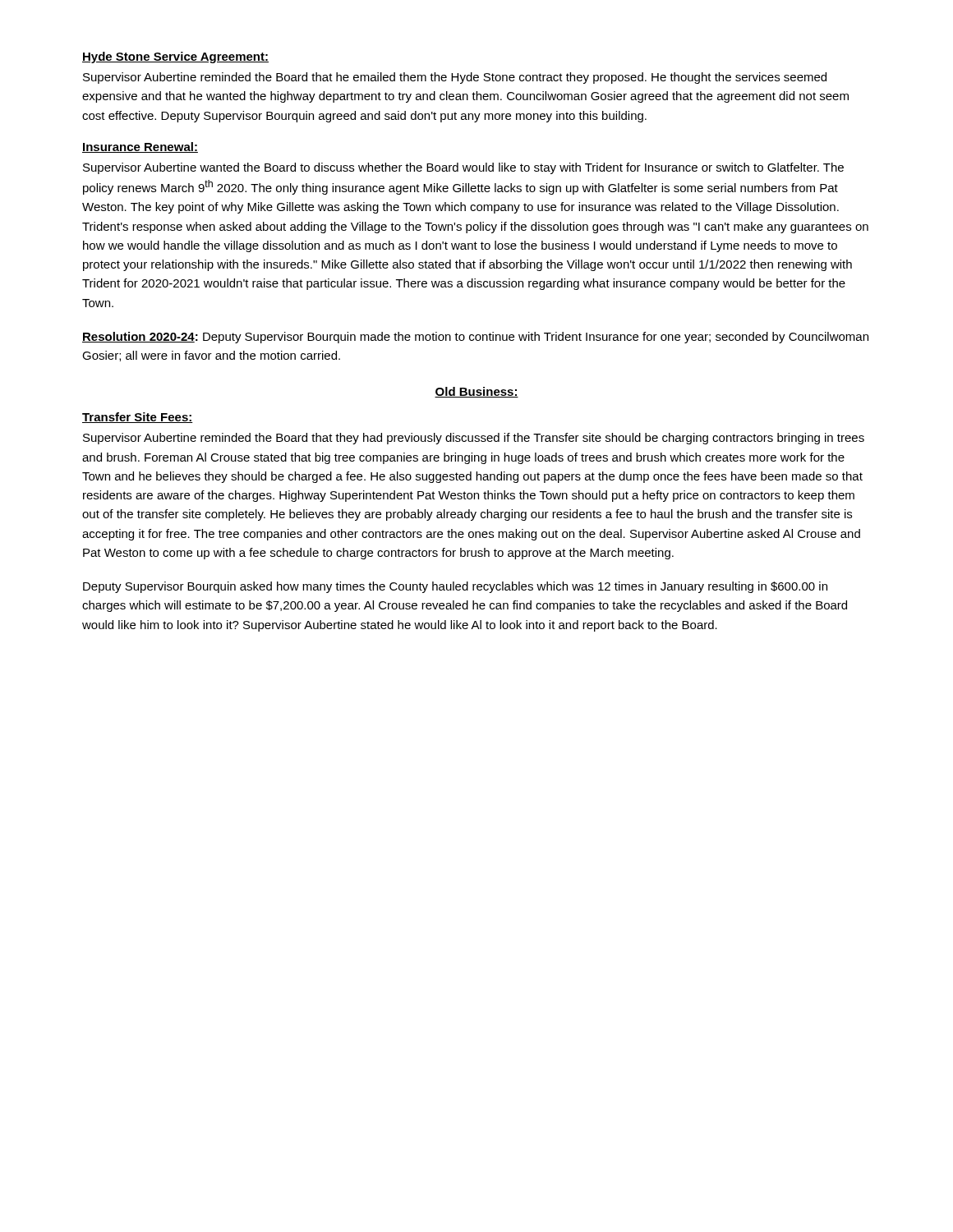Click the passage that begins "Supervisor Aubertine wanted the"
Viewport: 953px width, 1232px height.
tap(475, 235)
